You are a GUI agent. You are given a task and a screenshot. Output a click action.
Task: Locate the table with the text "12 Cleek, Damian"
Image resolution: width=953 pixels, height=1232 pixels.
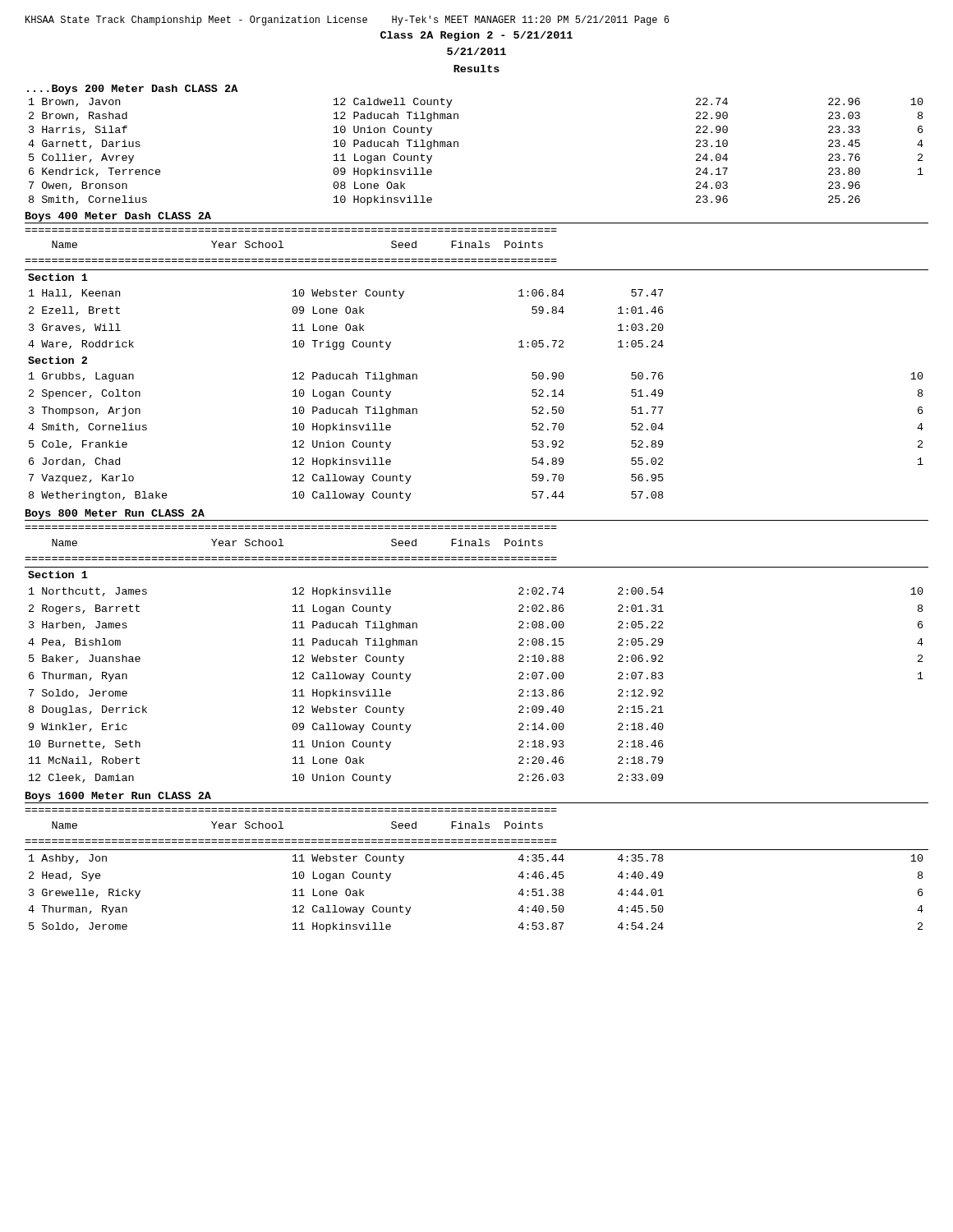pyautogui.click(x=476, y=678)
